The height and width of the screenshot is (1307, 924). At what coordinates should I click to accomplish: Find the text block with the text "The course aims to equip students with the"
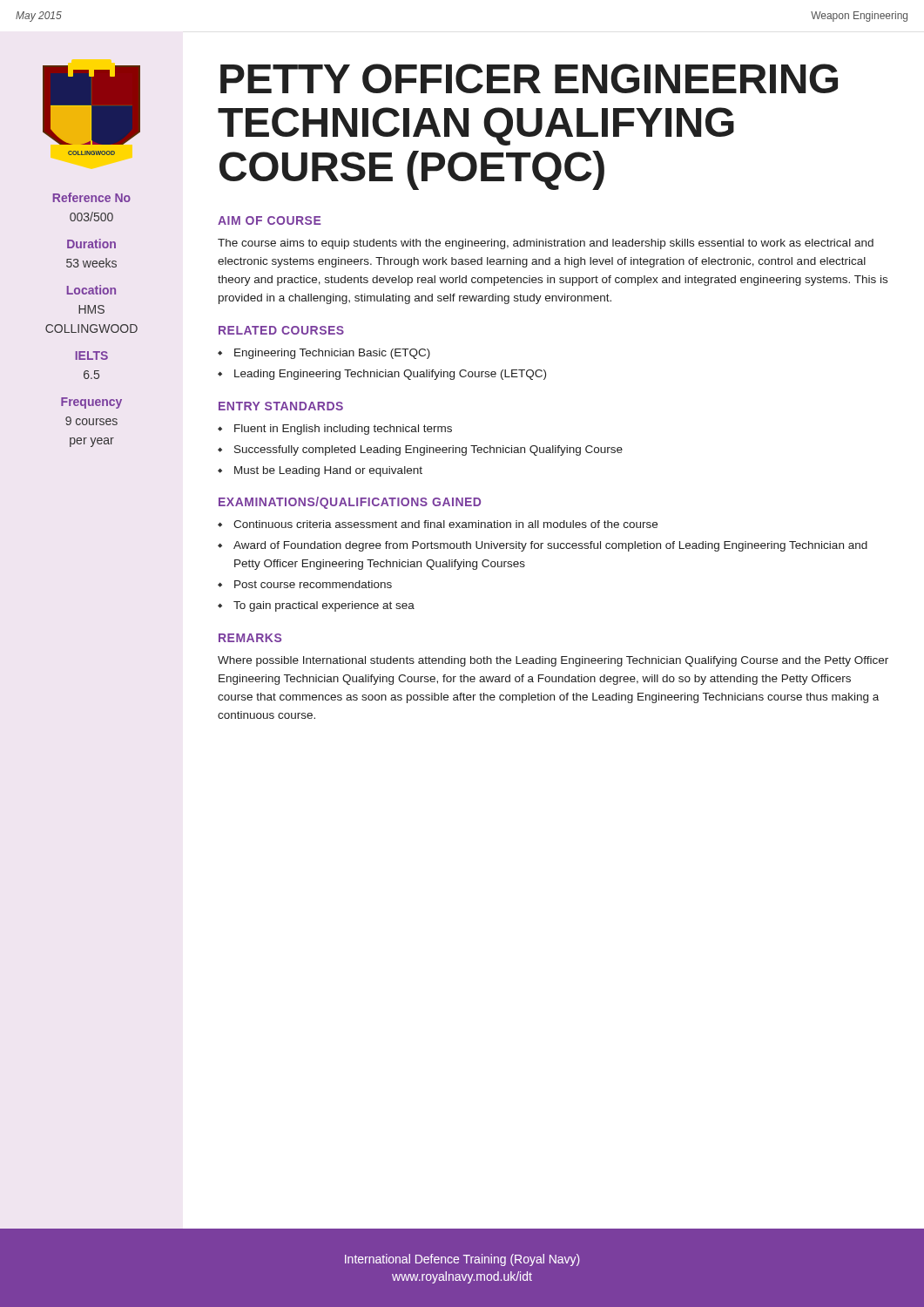[553, 270]
